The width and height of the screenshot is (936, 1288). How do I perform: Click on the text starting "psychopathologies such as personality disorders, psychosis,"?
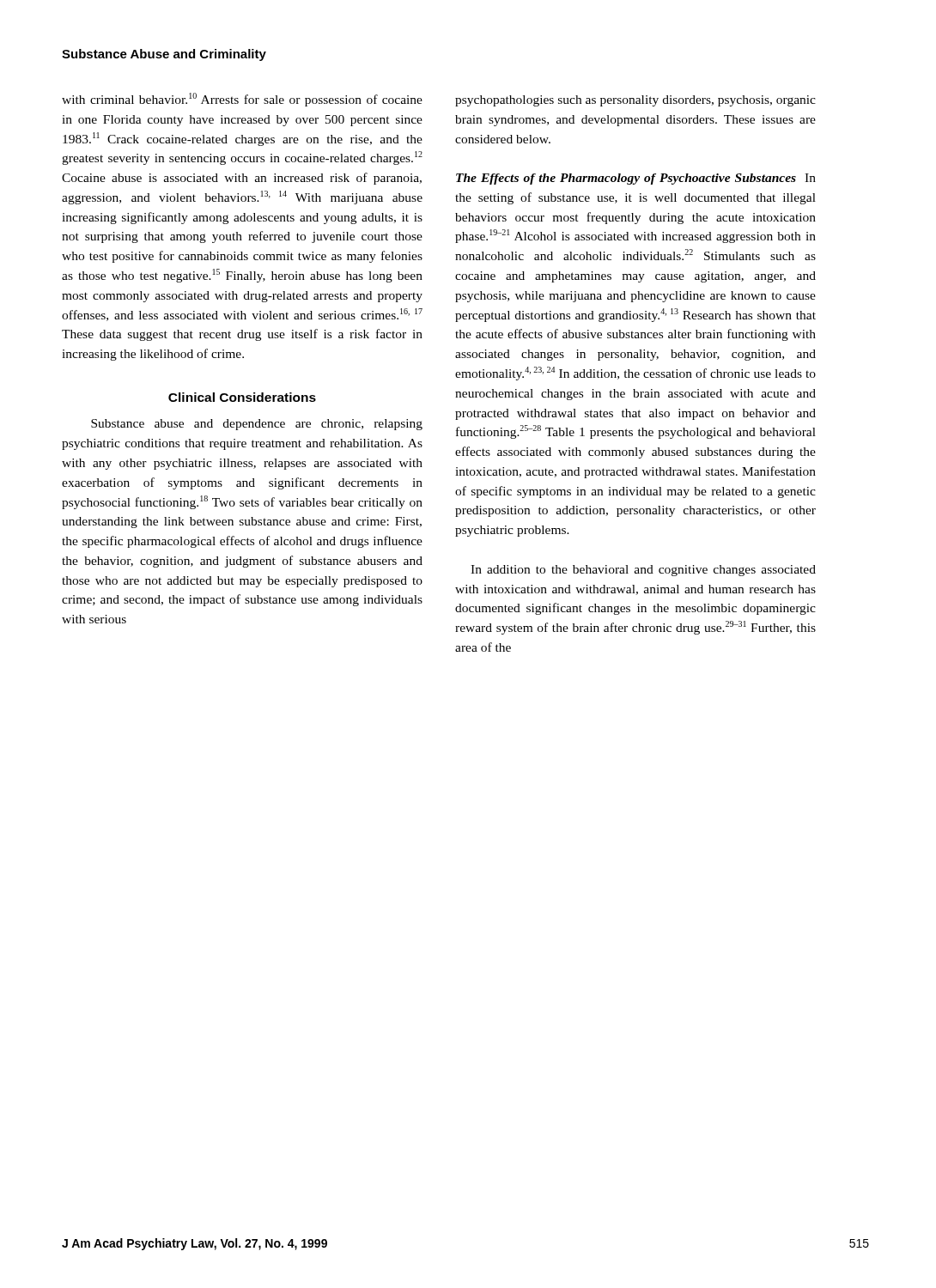click(635, 374)
